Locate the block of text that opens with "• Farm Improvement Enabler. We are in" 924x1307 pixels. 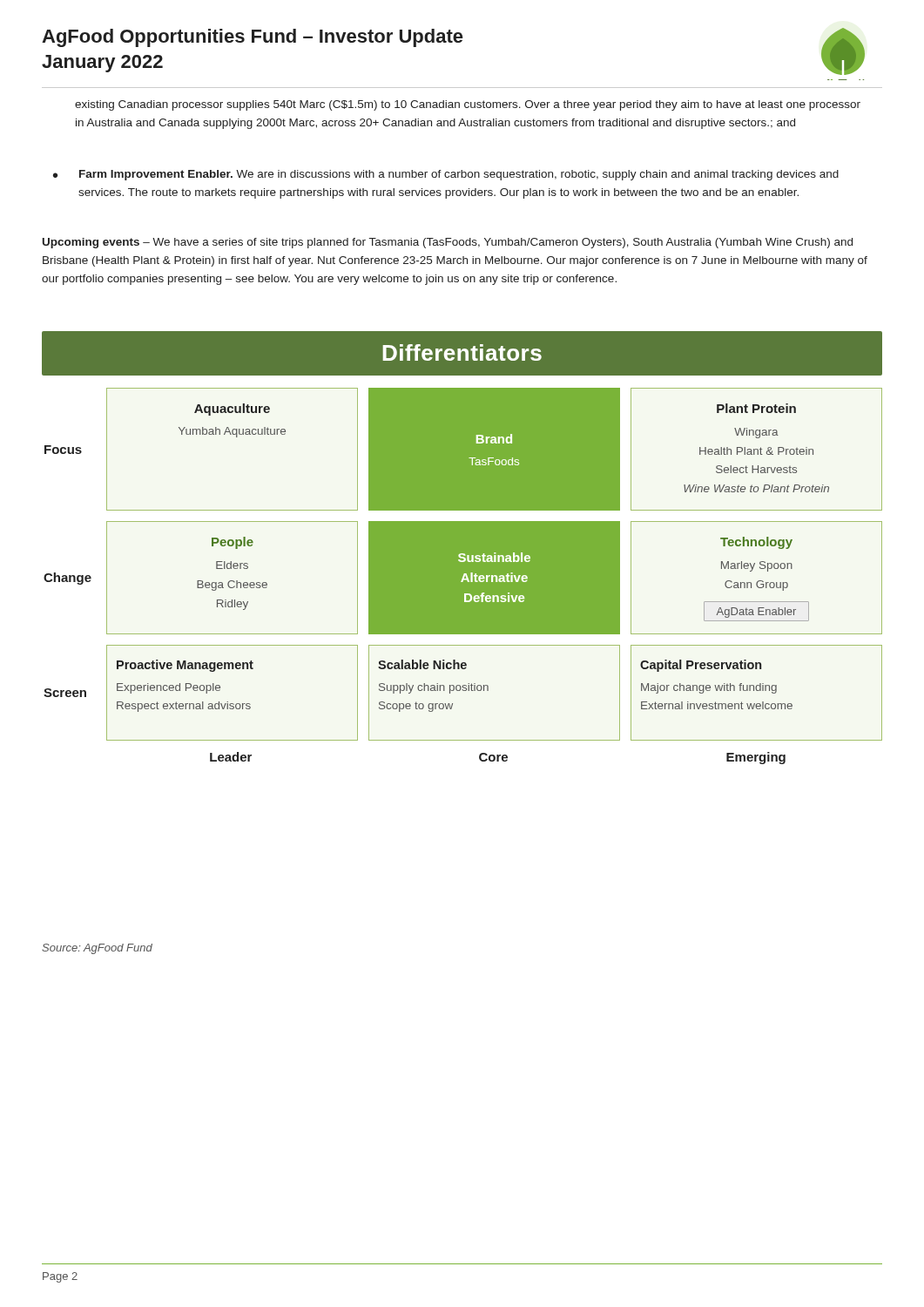(462, 184)
